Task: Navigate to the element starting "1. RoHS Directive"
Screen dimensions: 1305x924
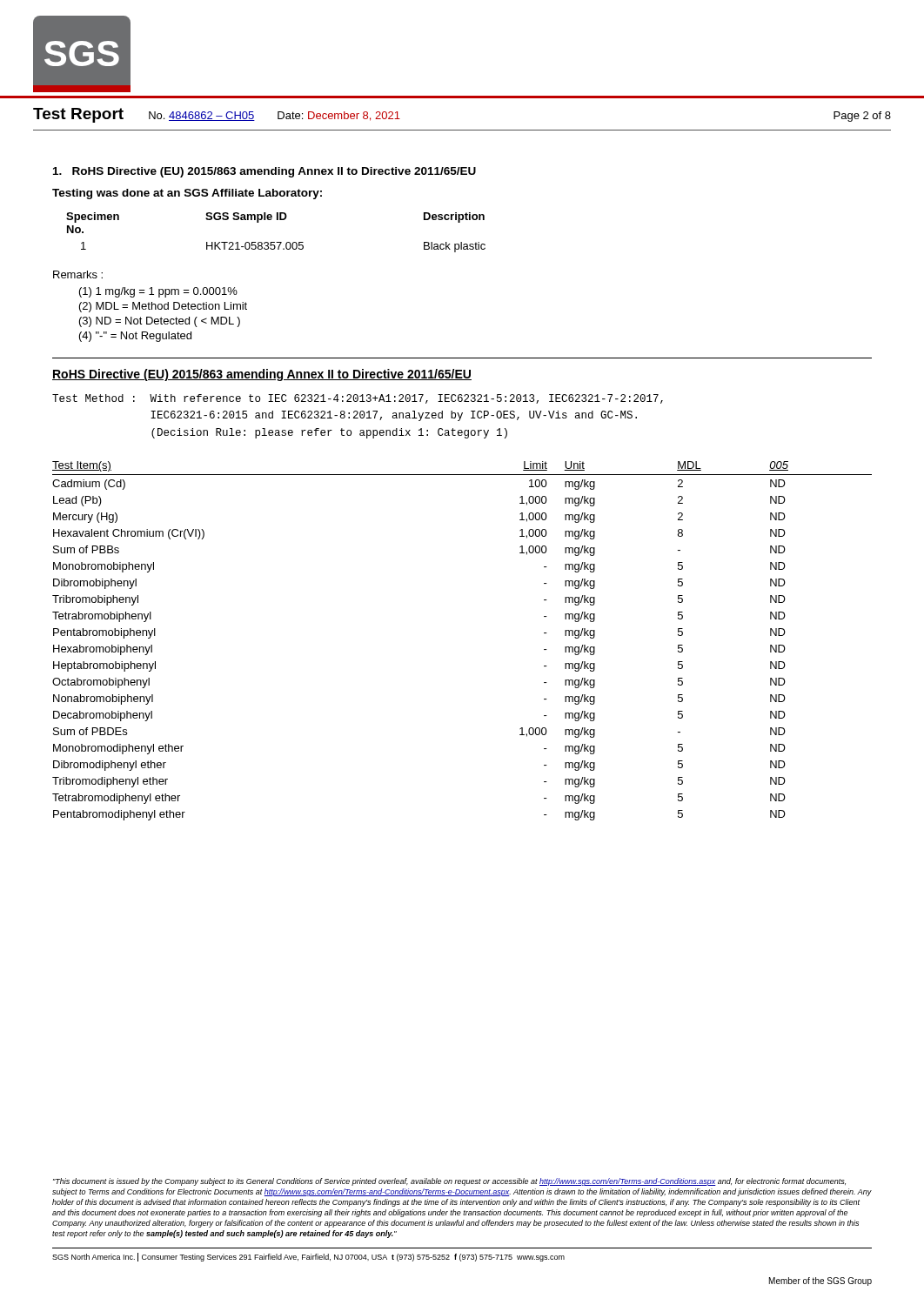Action: pyautogui.click(x=264, y=171)
